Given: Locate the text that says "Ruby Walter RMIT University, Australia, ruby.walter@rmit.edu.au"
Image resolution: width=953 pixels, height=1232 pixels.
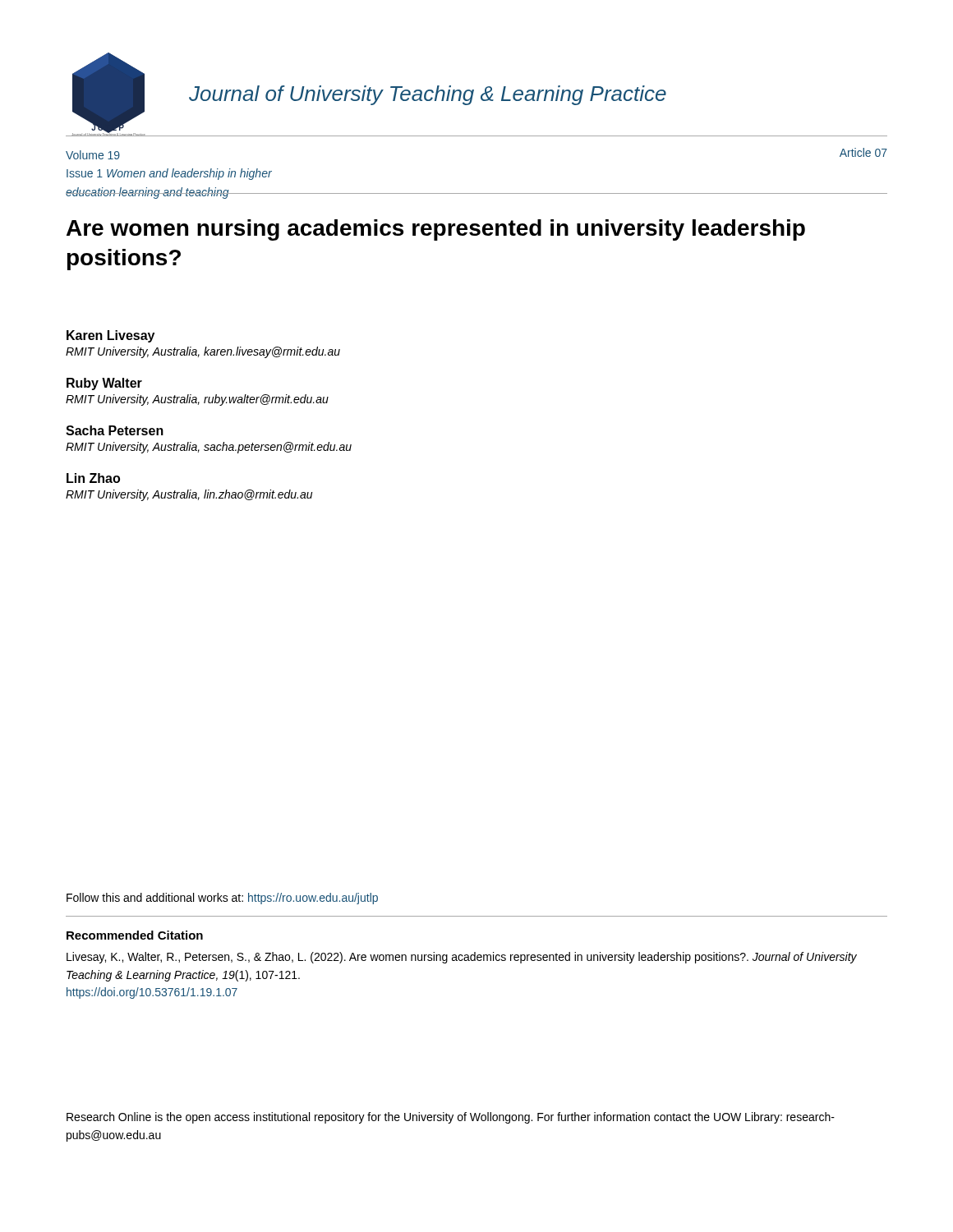Looking at the screenshot, I should (x=104, y=384).
